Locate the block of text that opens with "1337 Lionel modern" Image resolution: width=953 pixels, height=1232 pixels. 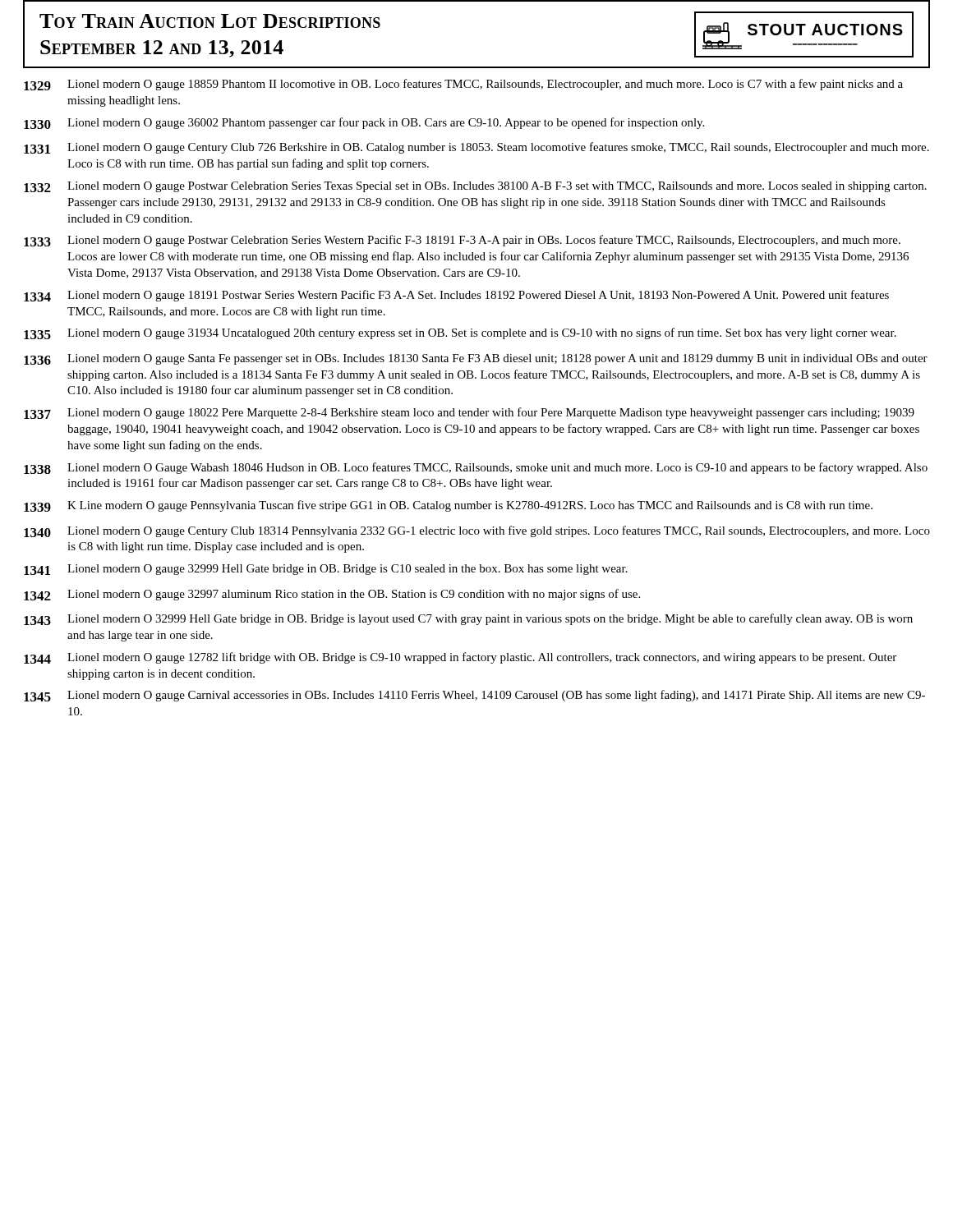[476, 429]
